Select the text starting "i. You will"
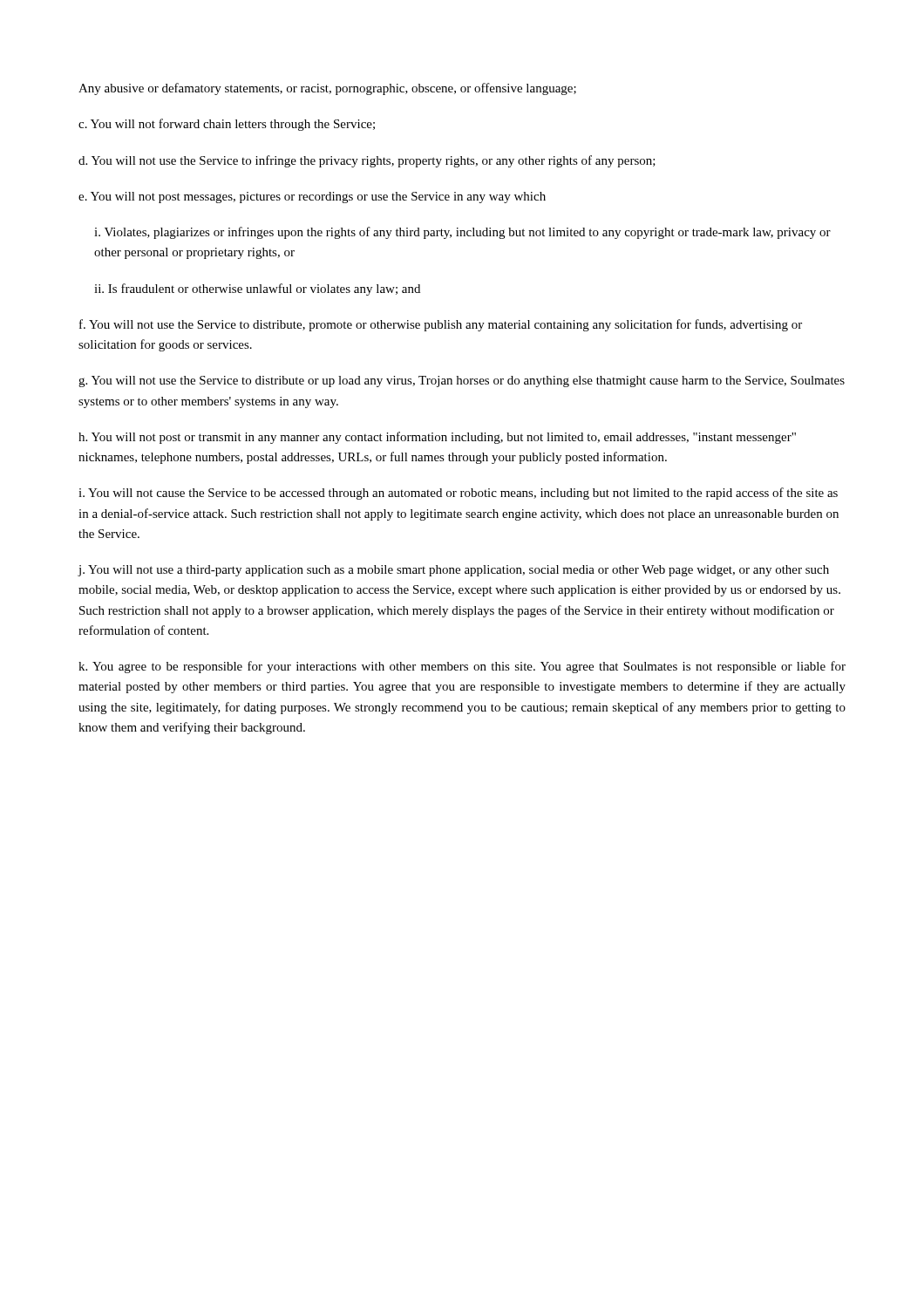Screen dimensions: 1308x924 coord(459,513)
